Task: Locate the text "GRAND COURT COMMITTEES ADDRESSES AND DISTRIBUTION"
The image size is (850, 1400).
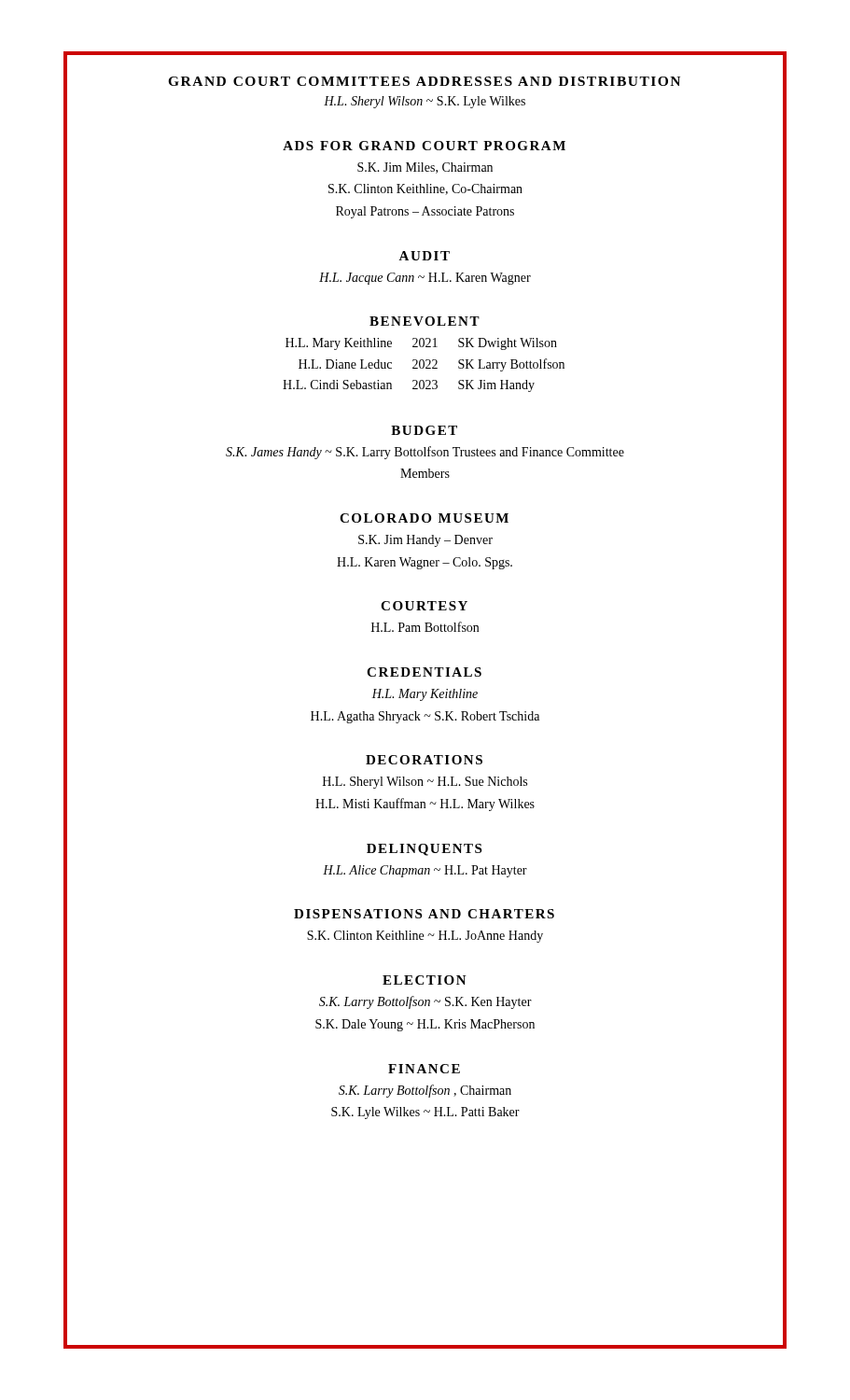Action: tap(425, 81)
